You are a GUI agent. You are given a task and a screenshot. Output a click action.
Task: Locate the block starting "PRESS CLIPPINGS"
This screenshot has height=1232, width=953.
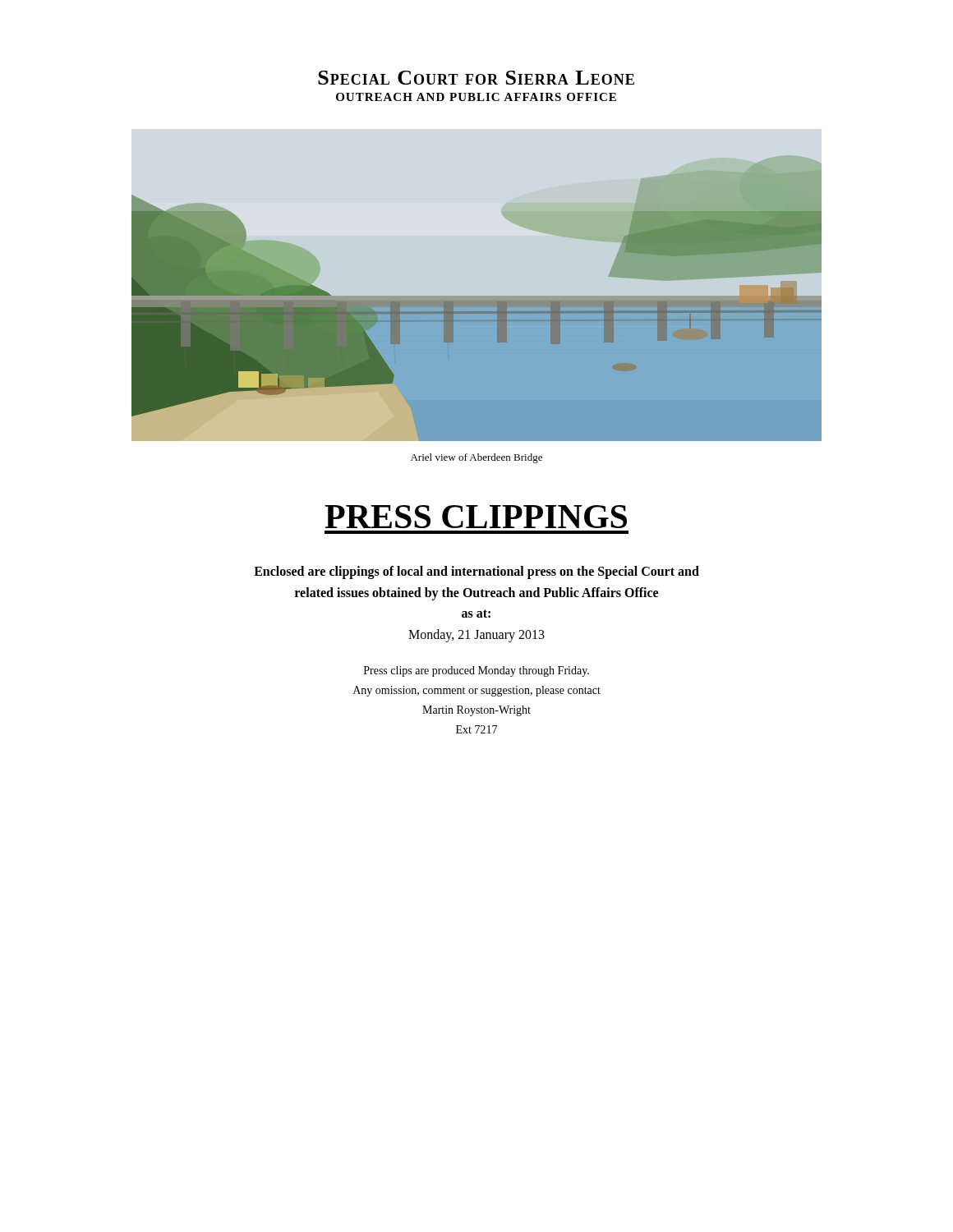(x=476, y=517)
